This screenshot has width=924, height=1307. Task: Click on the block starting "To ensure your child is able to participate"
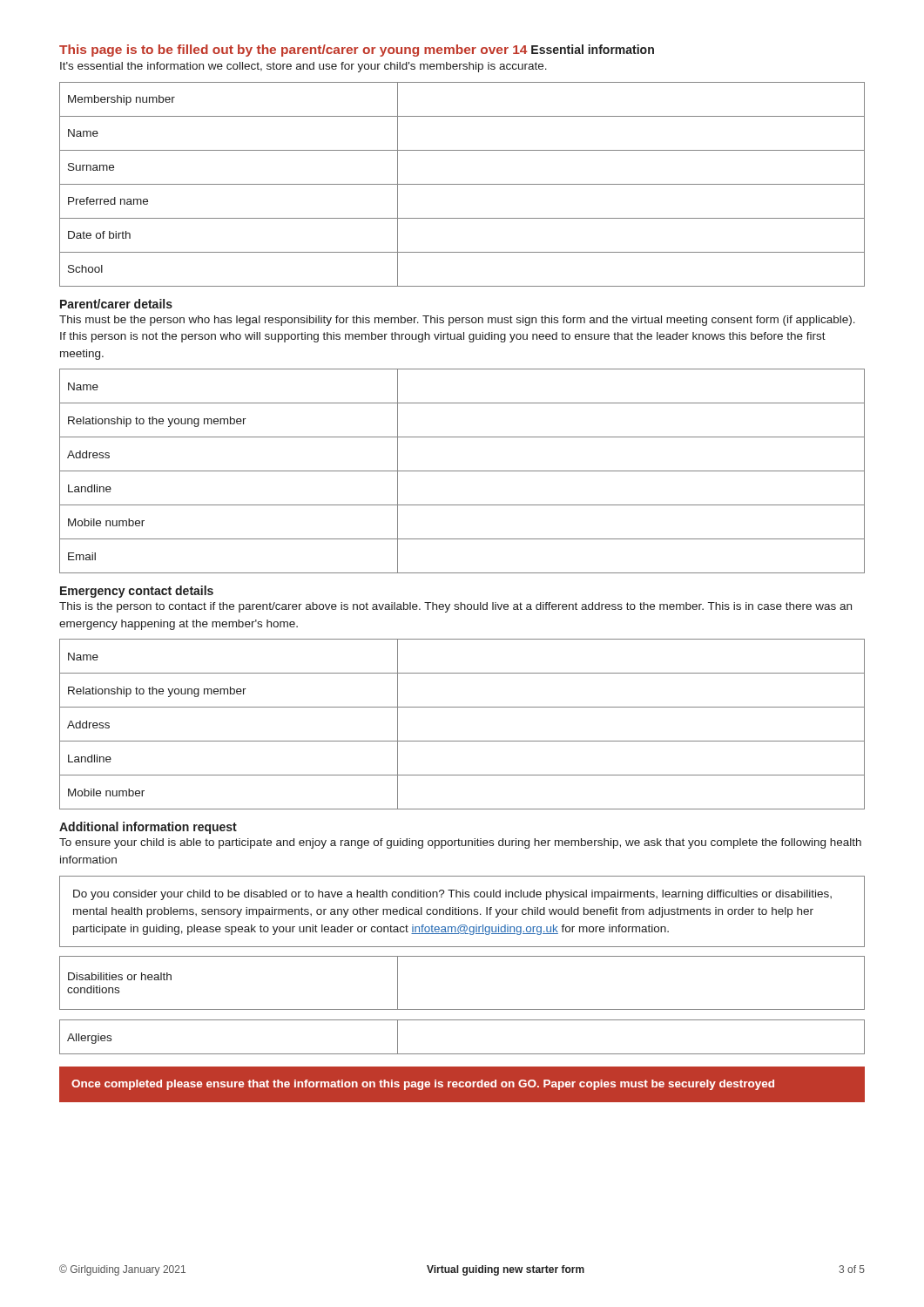(461, 851)
